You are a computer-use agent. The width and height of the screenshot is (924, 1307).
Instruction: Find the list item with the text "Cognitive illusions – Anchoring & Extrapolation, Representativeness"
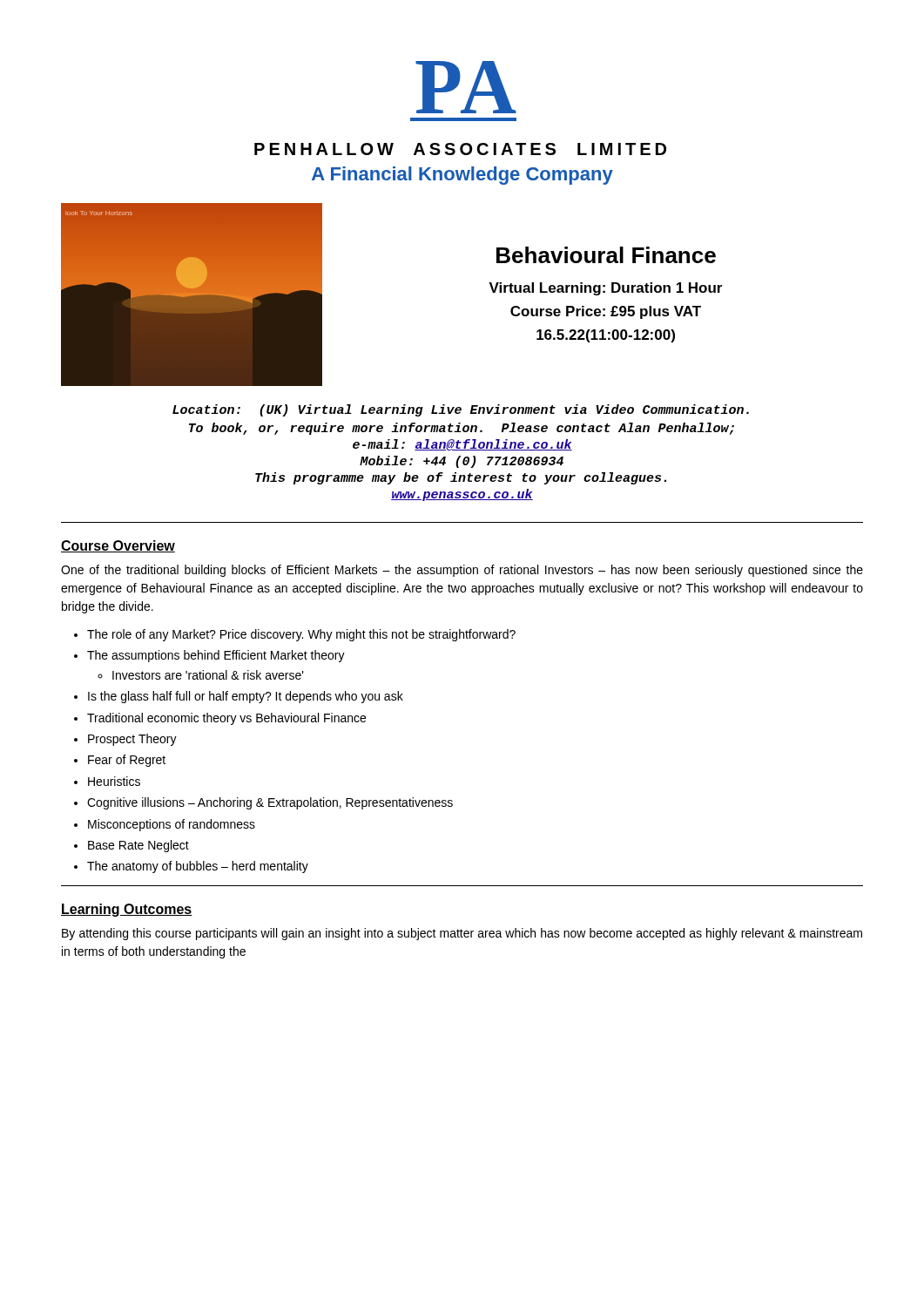tap(270, 803)
